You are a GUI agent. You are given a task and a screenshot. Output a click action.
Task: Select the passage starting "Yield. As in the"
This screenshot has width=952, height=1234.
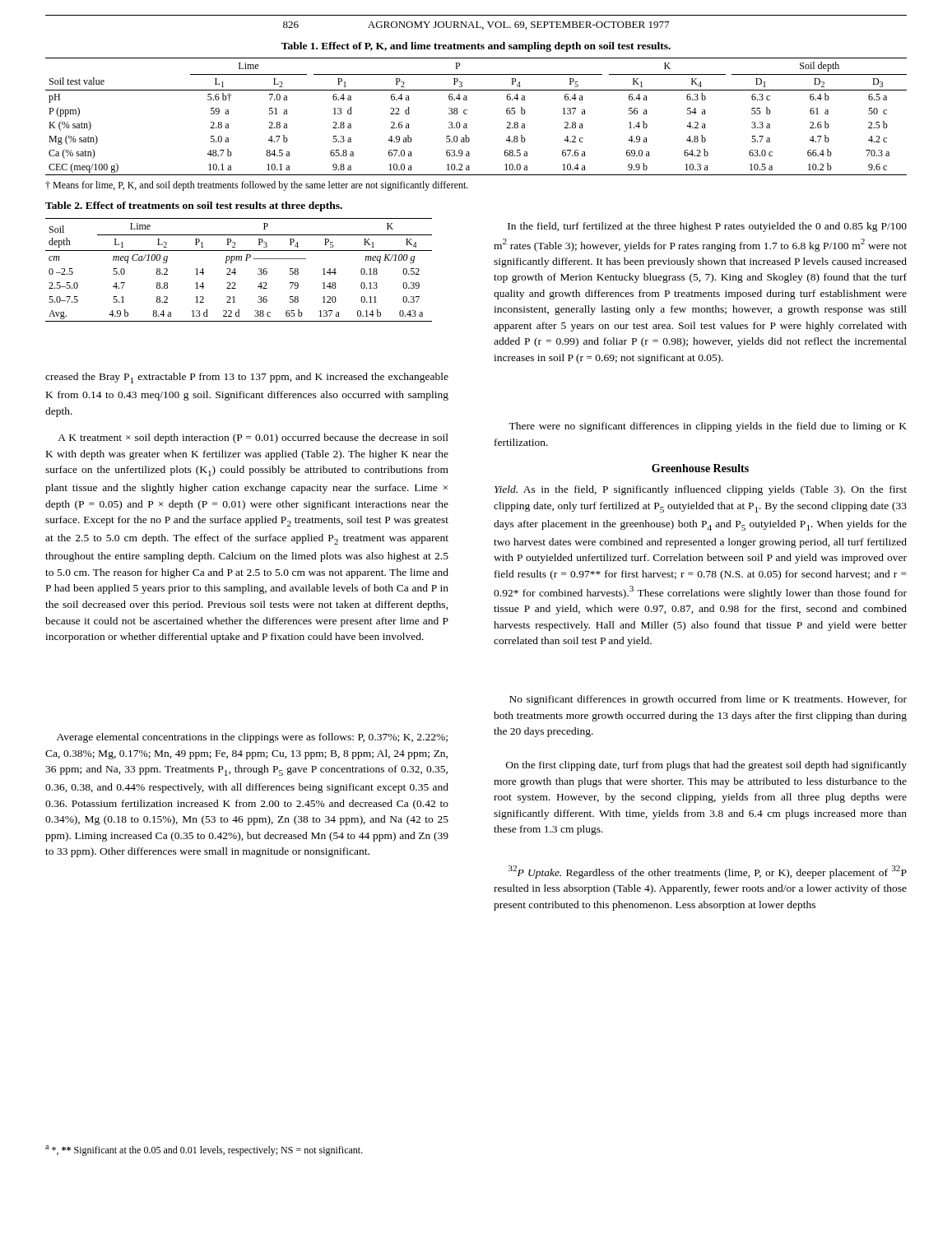coord(700,565)
